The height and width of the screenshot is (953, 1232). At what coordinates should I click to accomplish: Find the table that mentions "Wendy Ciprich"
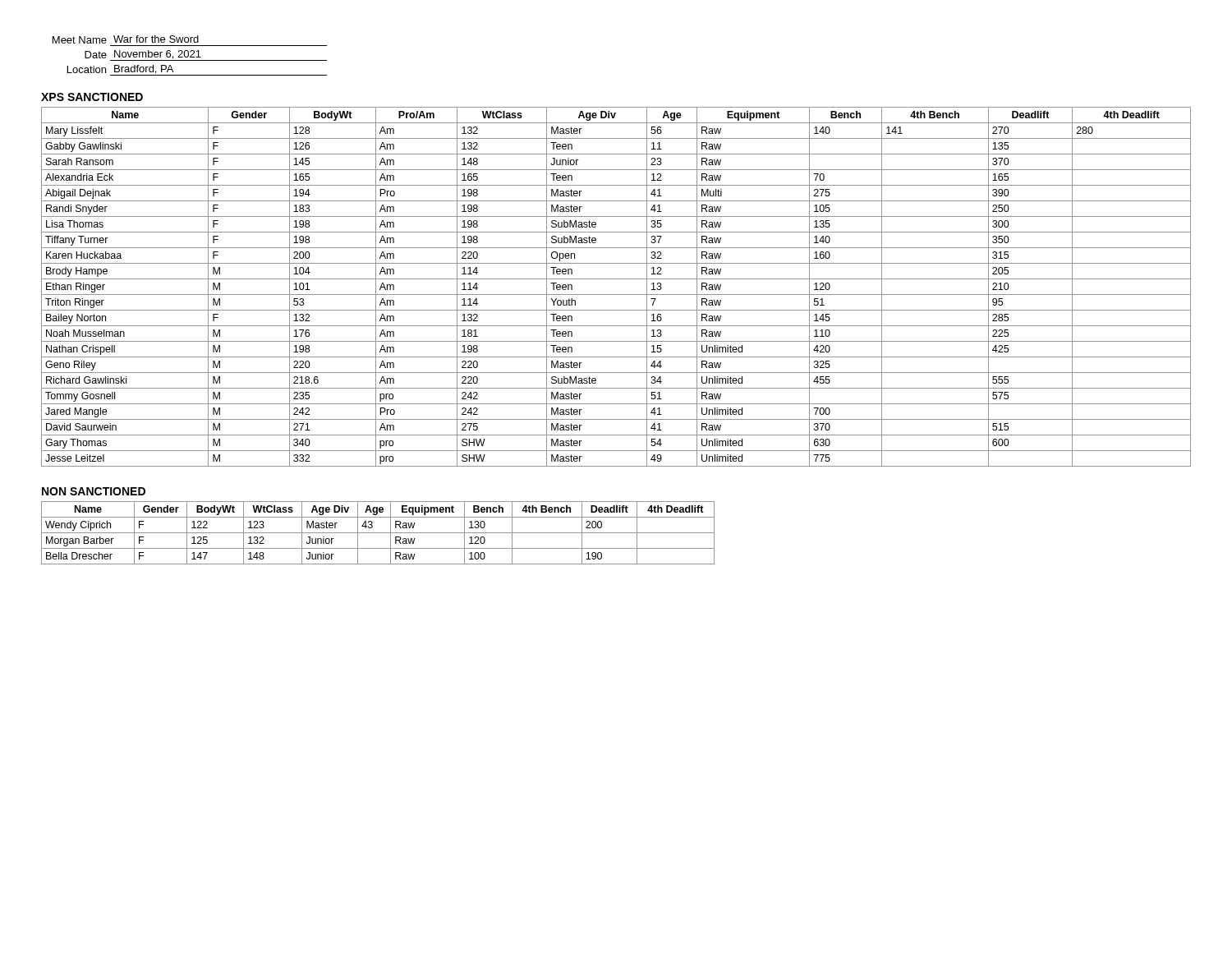616,533
